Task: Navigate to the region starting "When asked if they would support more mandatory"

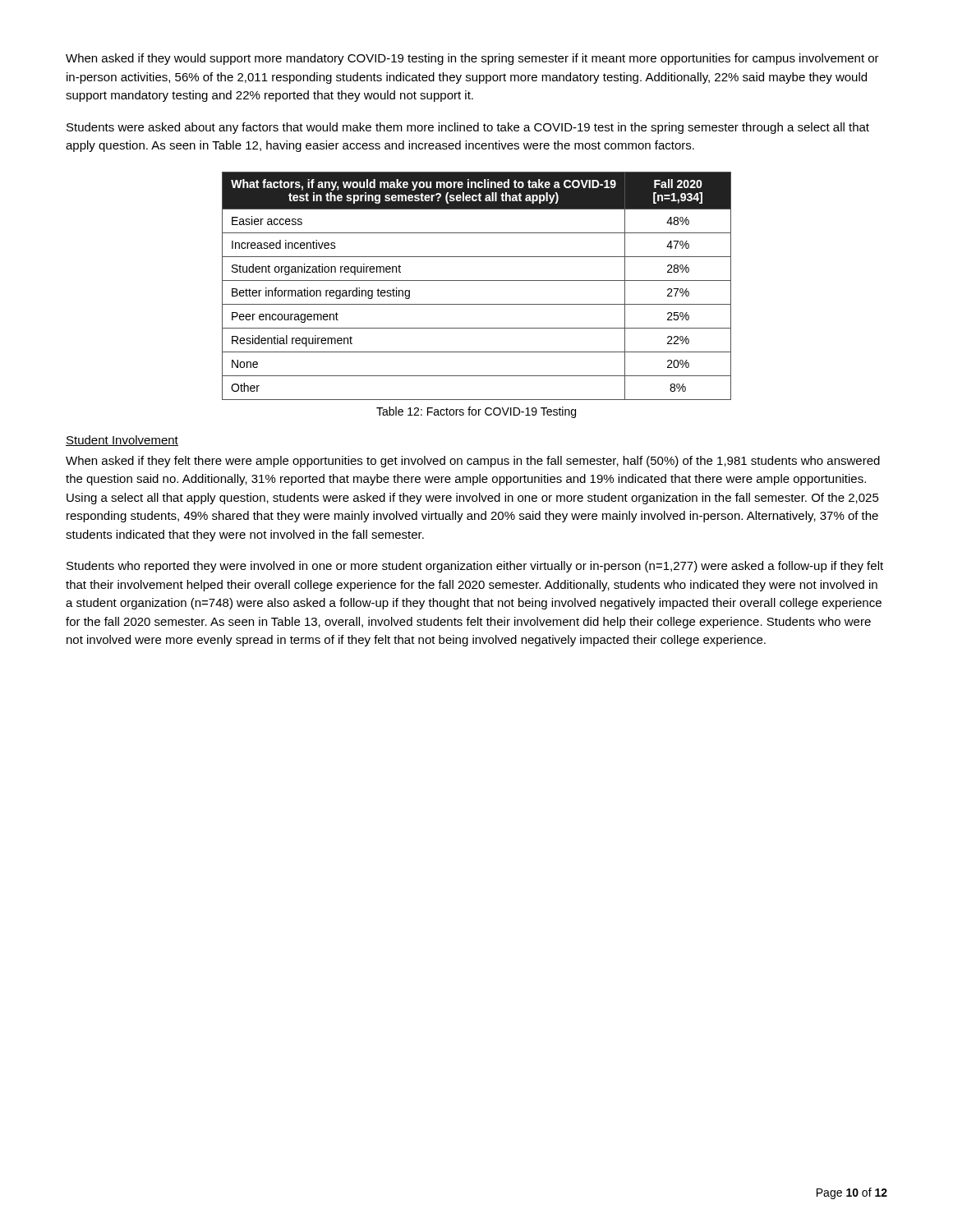Action: coord(472,76)
